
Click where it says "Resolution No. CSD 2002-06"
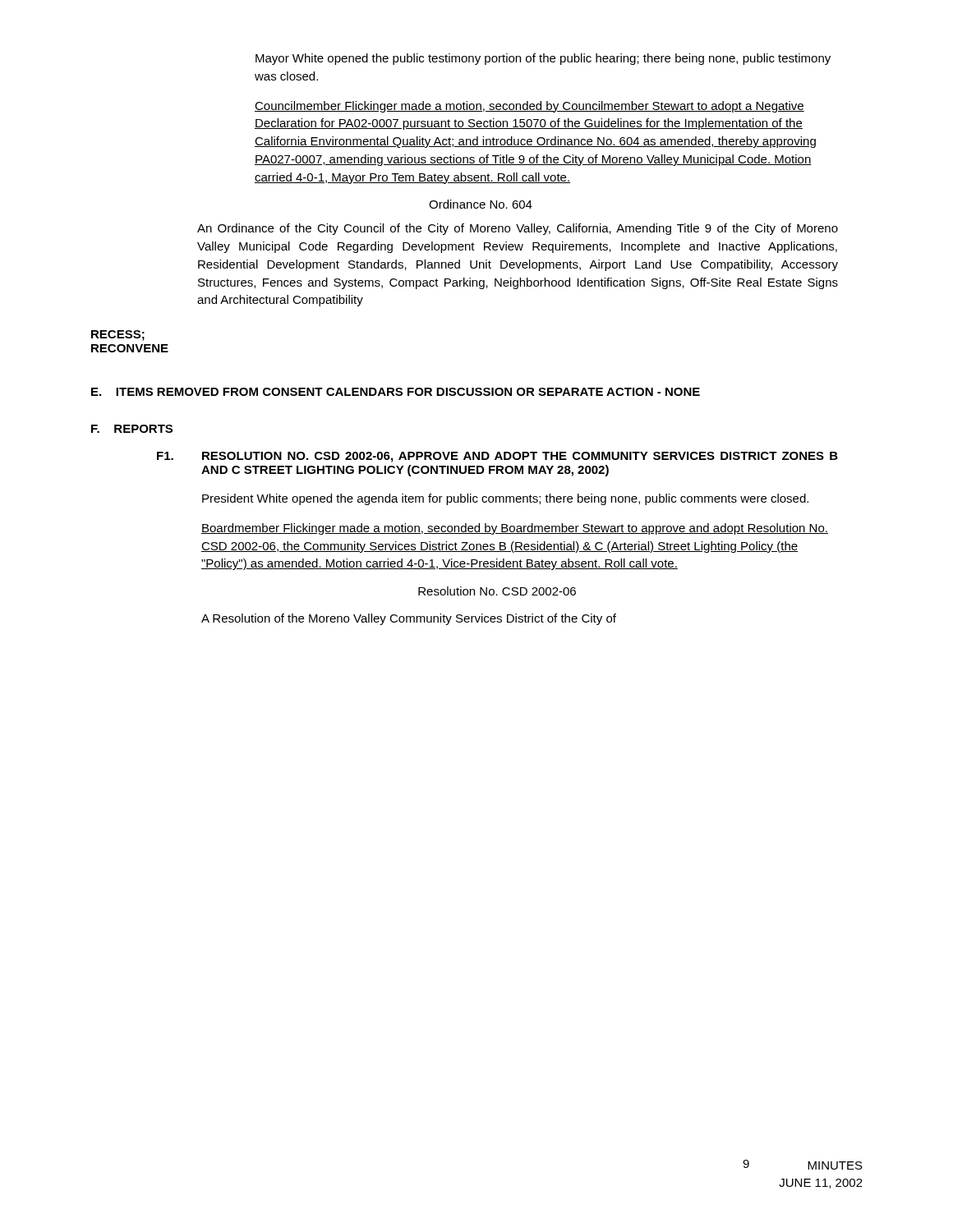pyautogui.click(x=497, y=591)
